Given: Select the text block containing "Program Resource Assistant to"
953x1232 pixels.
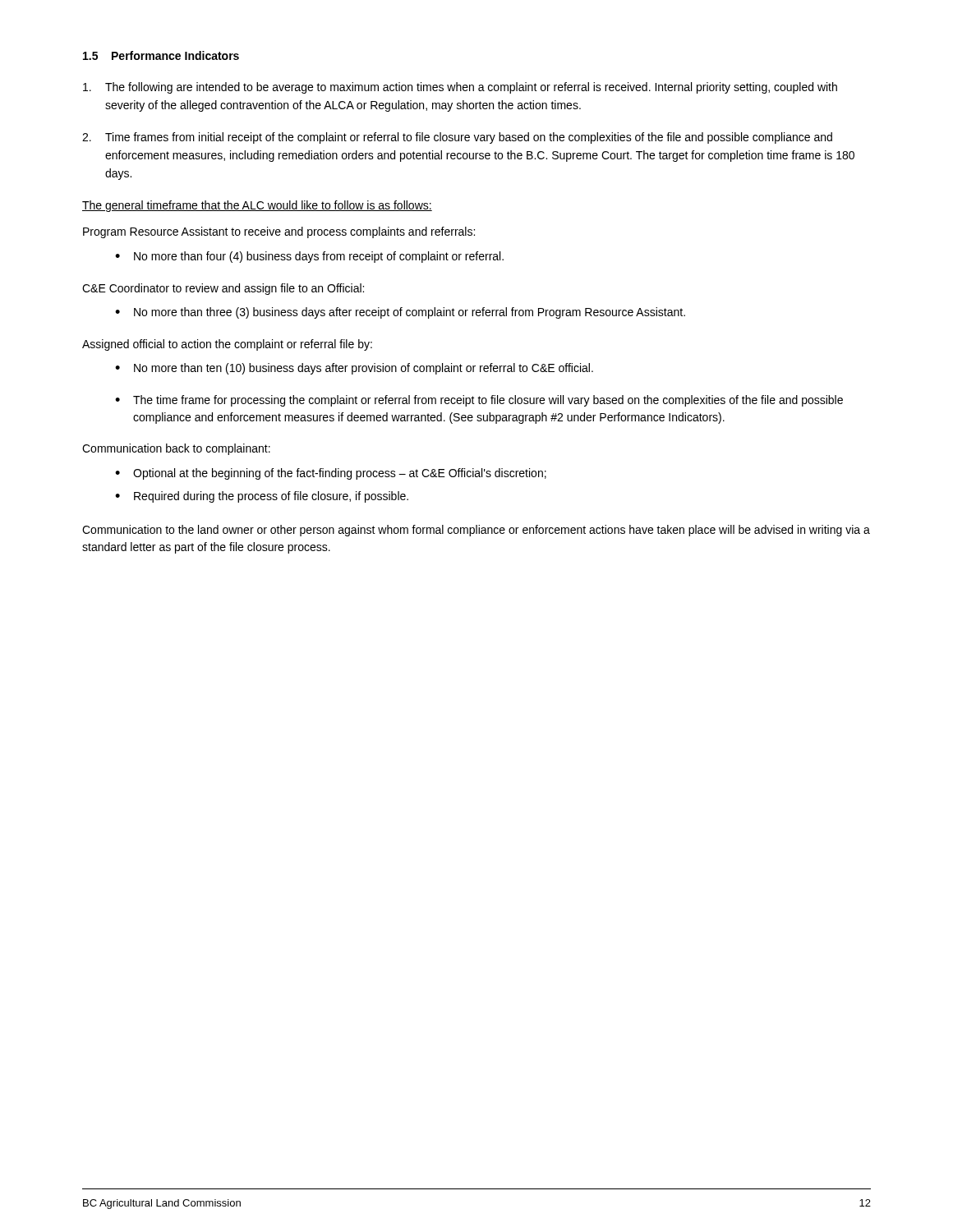Looking at the screenshot, I should (x=279, y=232).
